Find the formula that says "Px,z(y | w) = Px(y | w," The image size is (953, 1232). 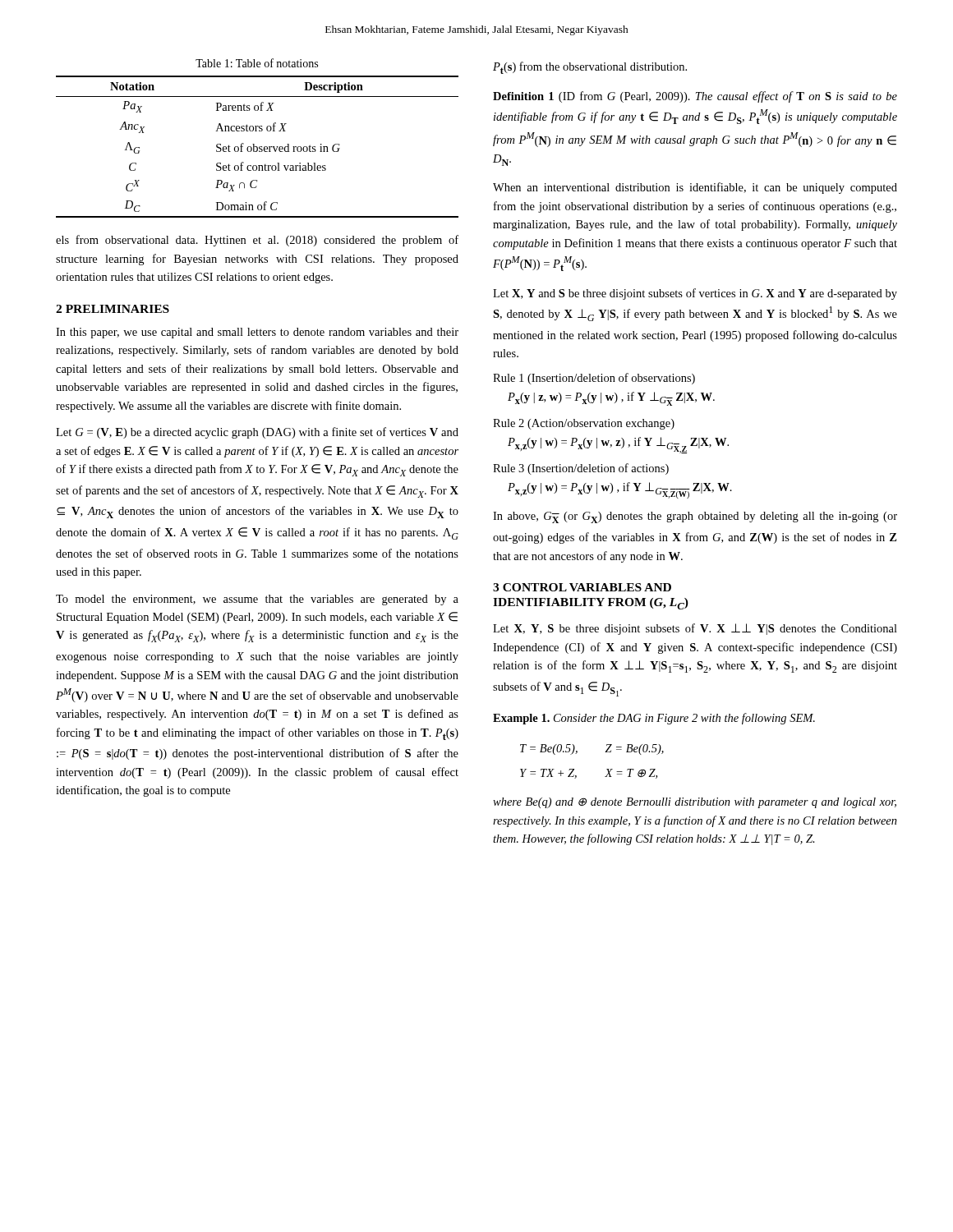pos(619,444)
